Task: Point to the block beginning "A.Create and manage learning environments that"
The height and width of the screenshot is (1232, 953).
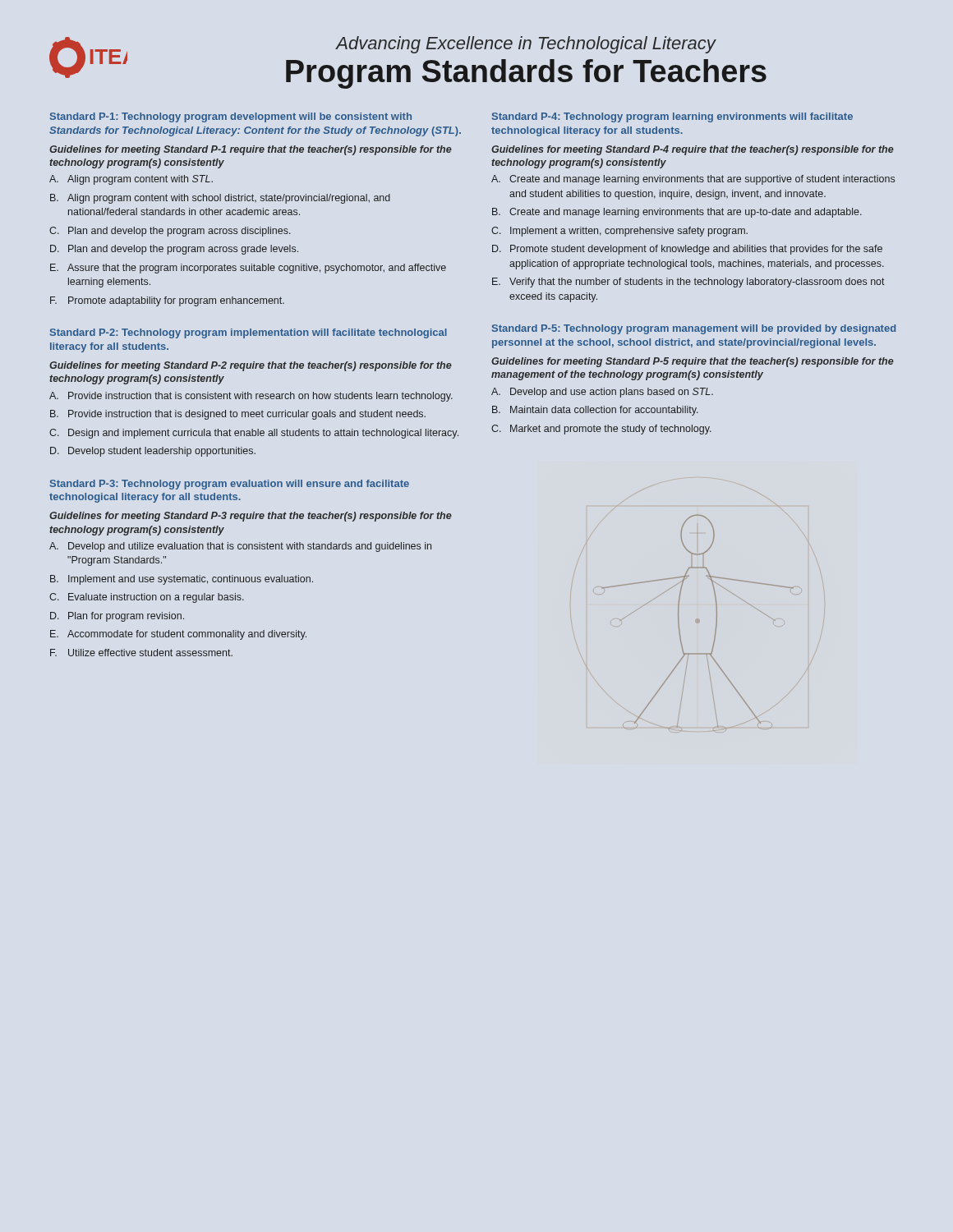Action: pos(698,187)
